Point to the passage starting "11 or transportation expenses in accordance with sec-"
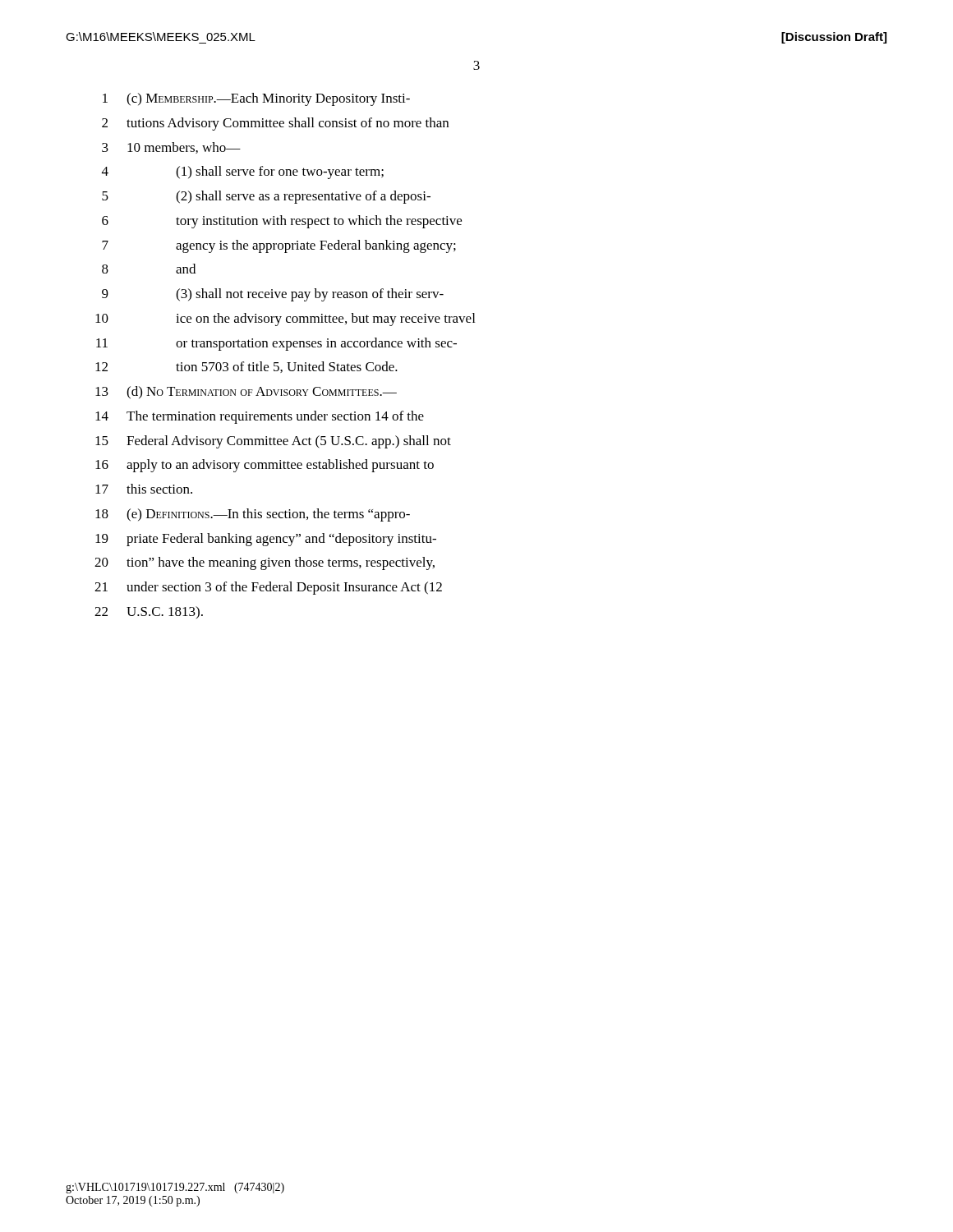 276,344
